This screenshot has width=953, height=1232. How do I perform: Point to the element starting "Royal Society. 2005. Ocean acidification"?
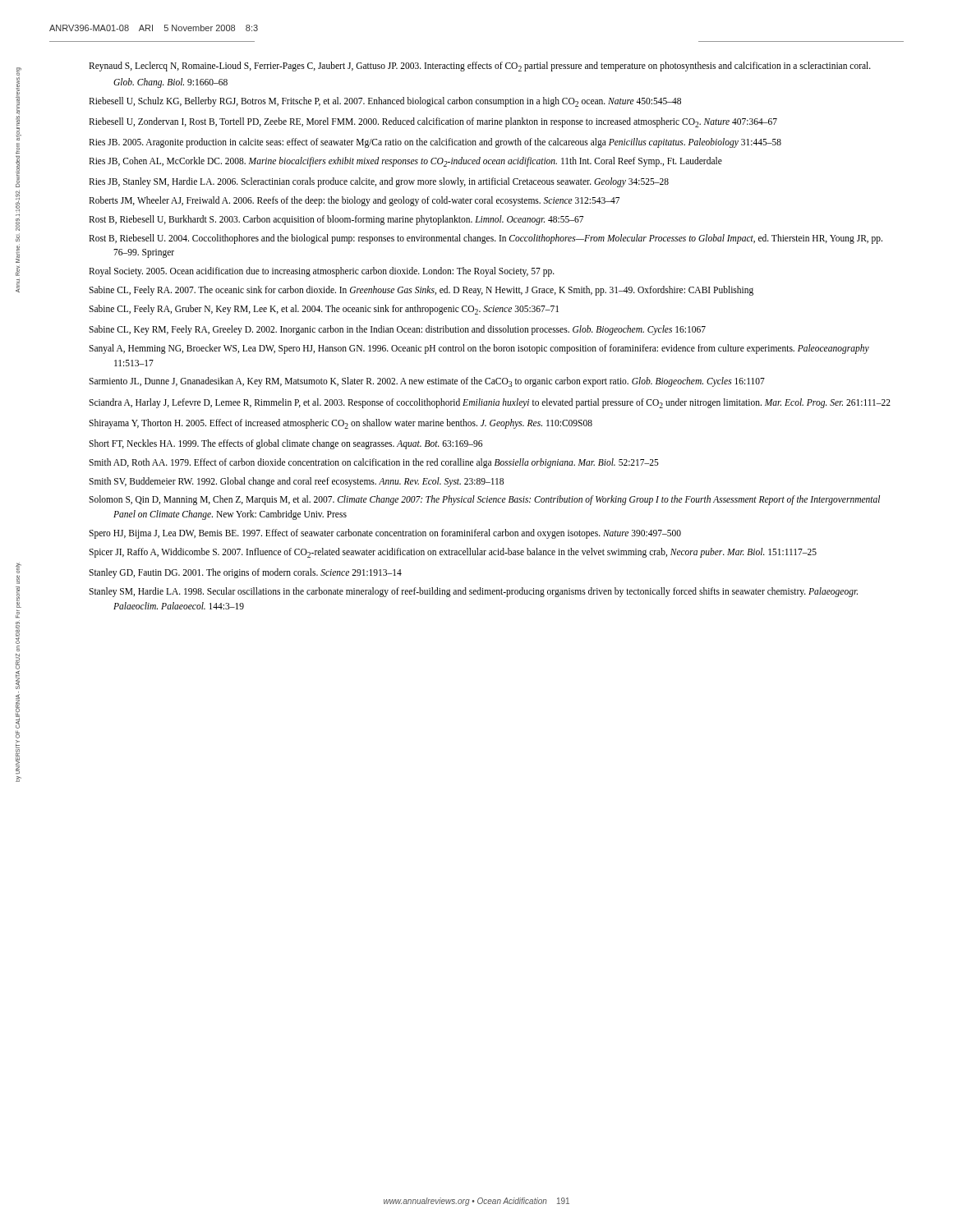tap(322, 271)
